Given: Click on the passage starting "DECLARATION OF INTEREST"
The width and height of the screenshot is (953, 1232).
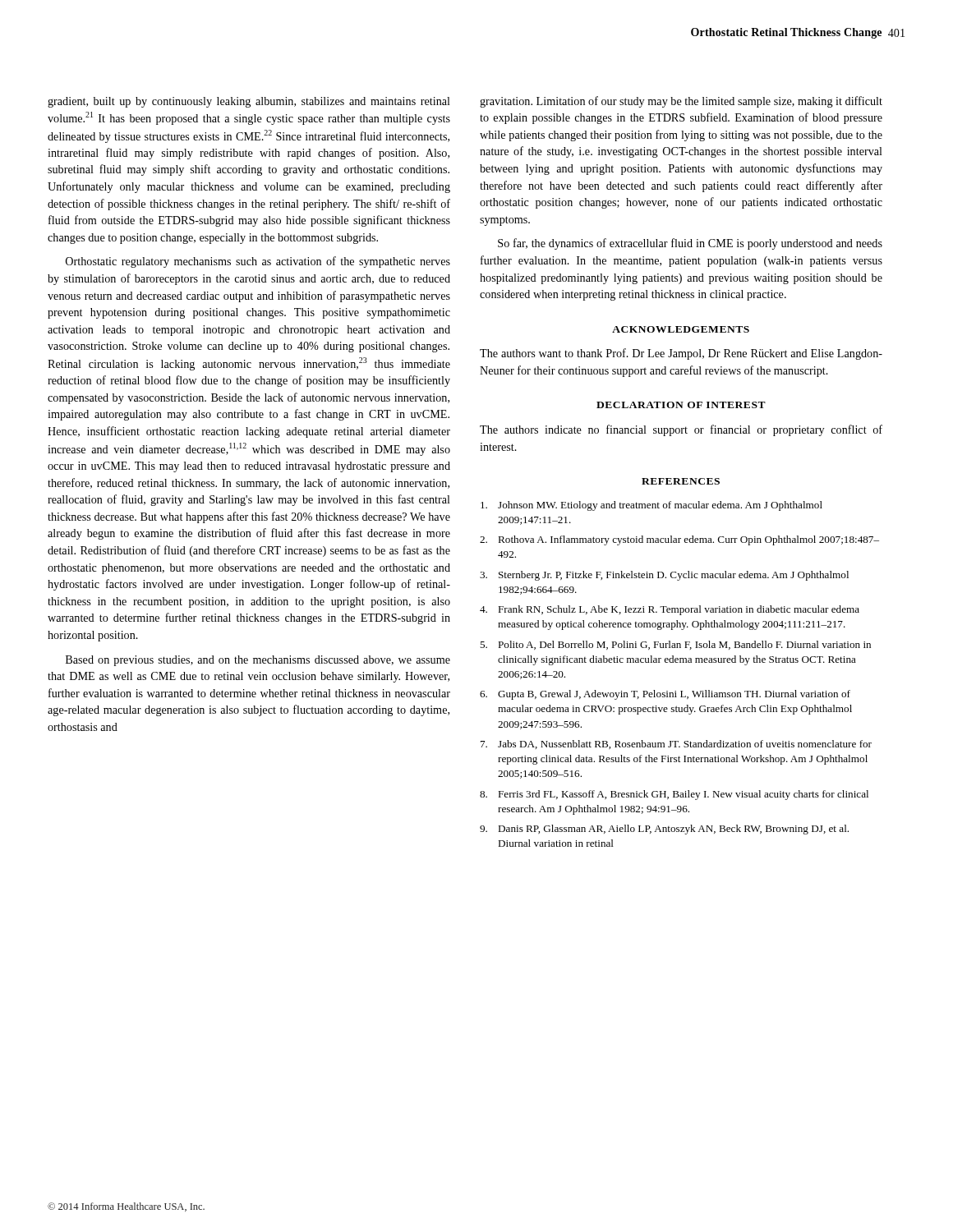Looking at the screenshot, I should tap(681, 405).
